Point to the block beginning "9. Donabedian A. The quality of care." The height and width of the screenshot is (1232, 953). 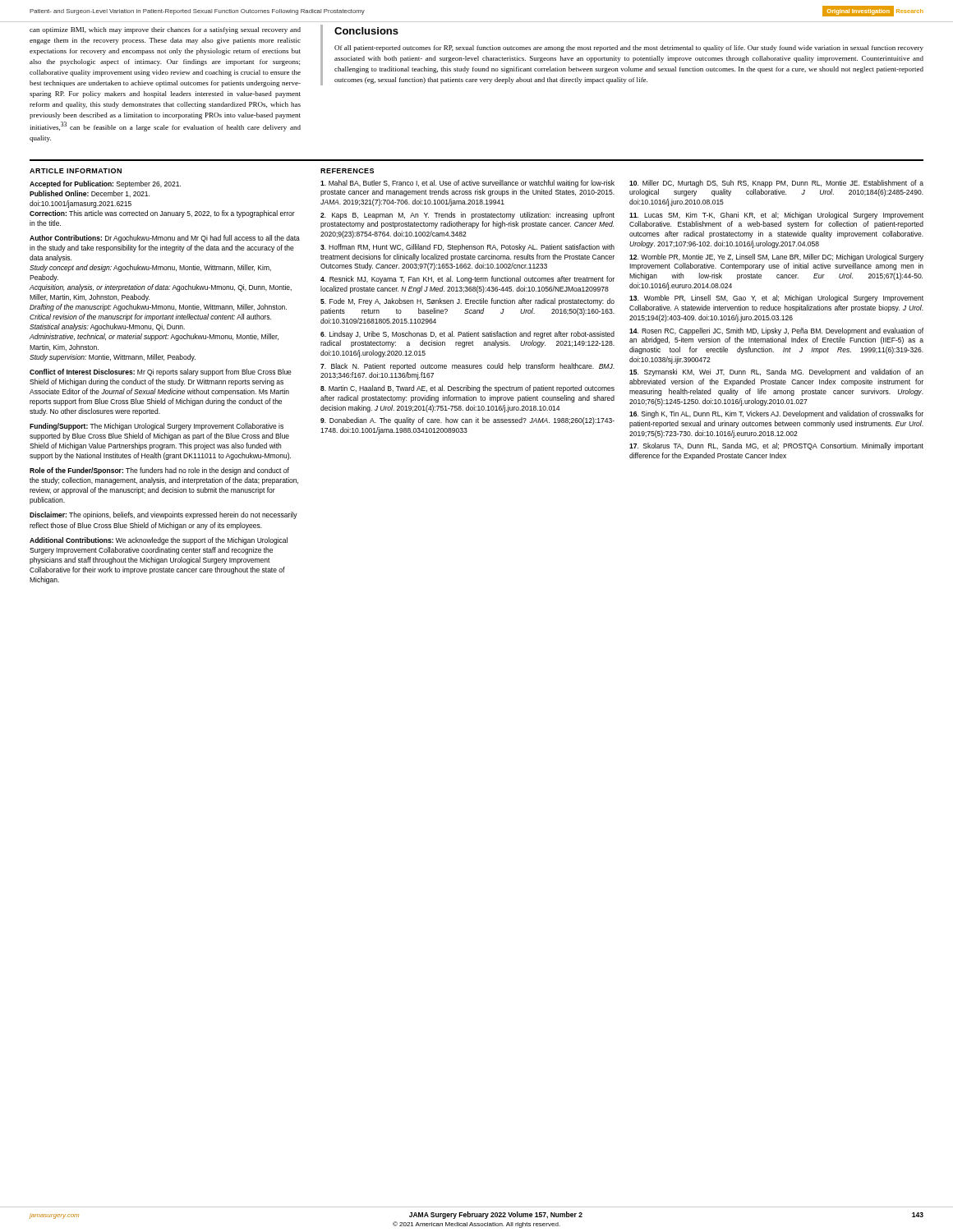(467, 426)
